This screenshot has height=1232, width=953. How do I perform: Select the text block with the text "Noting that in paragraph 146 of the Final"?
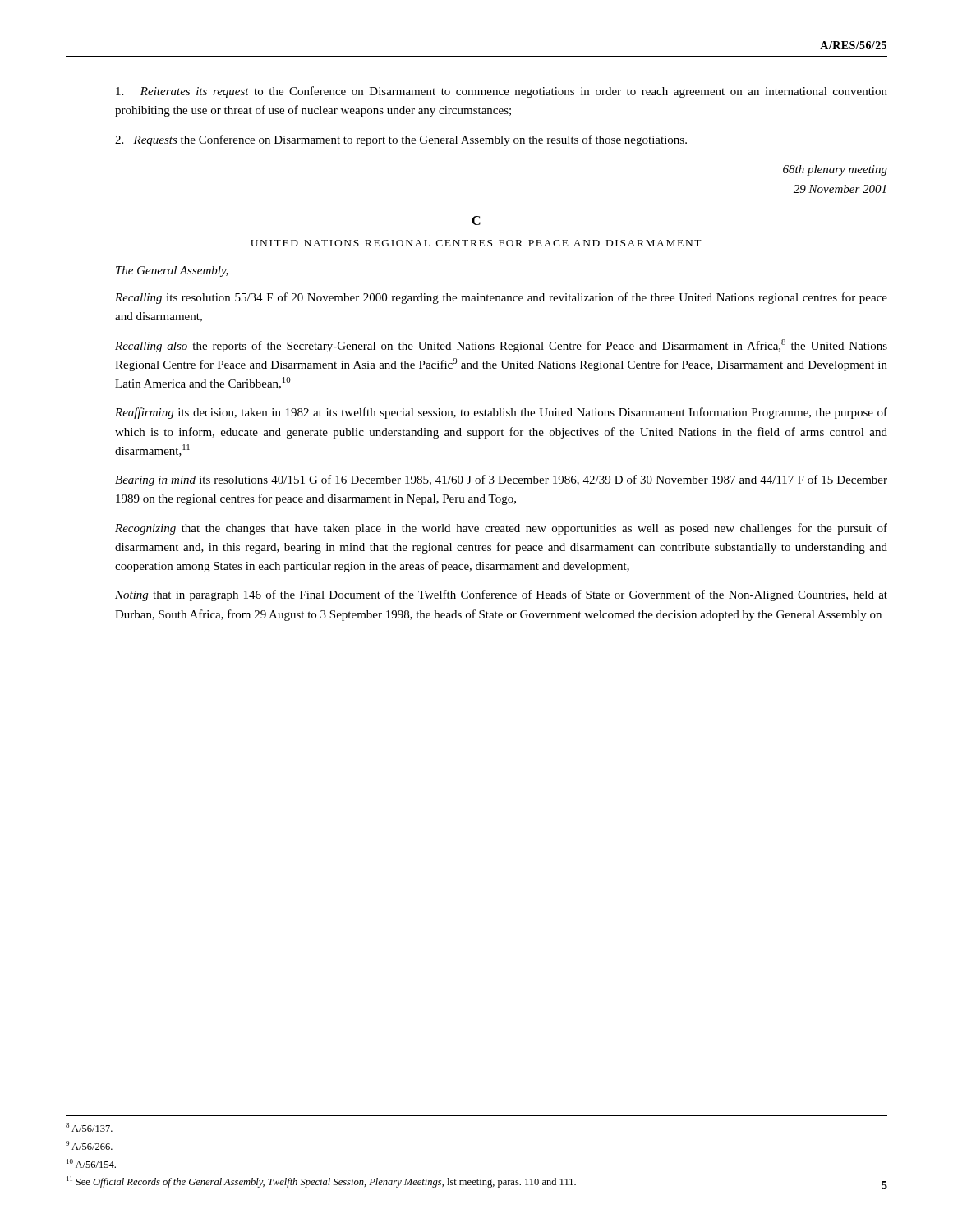501,604
